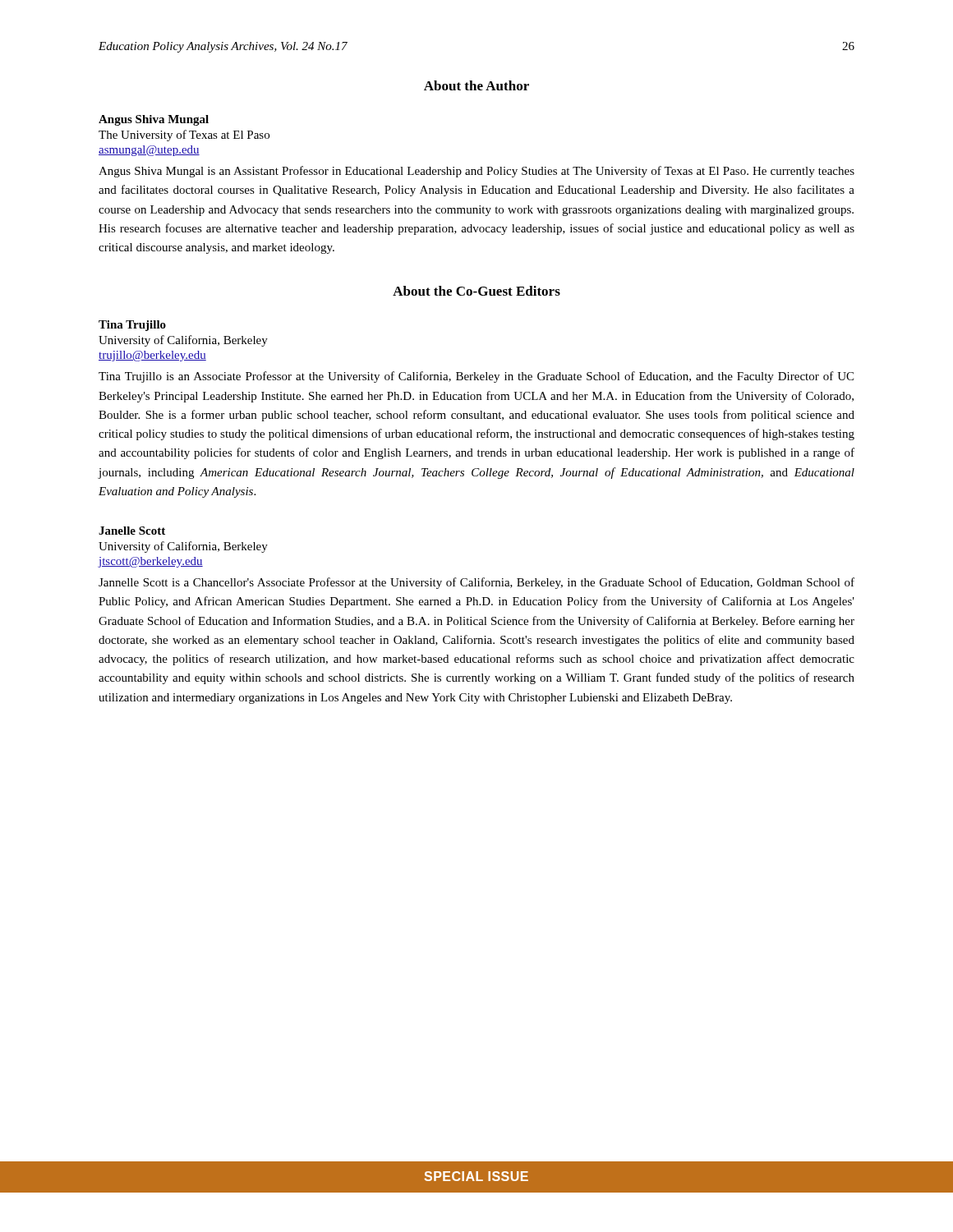Select the title containing "About the Co-Guest"
953x1232 pixels.
tap(476, 291)
